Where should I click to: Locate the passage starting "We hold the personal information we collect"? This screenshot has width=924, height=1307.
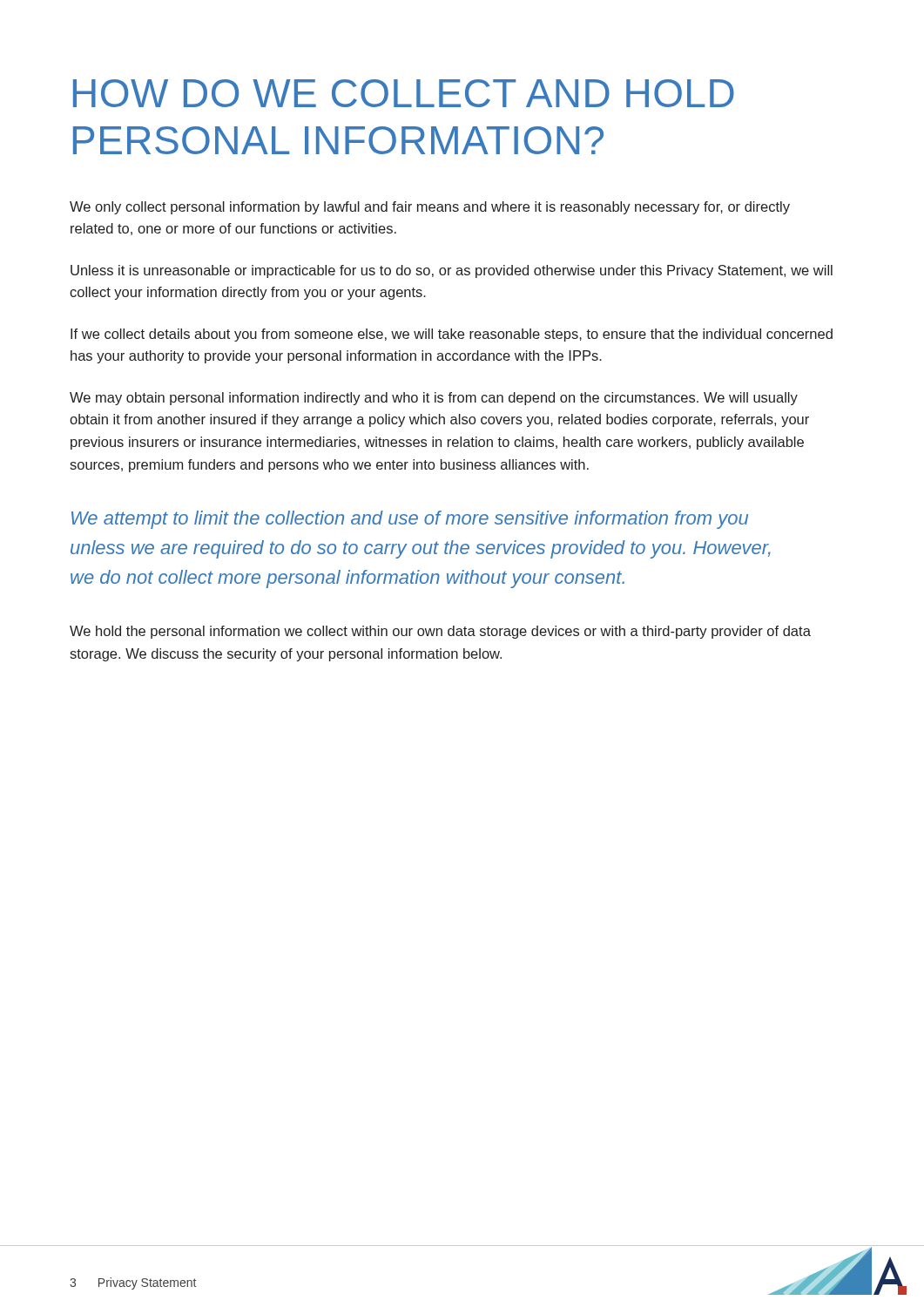tap(440, 642)
